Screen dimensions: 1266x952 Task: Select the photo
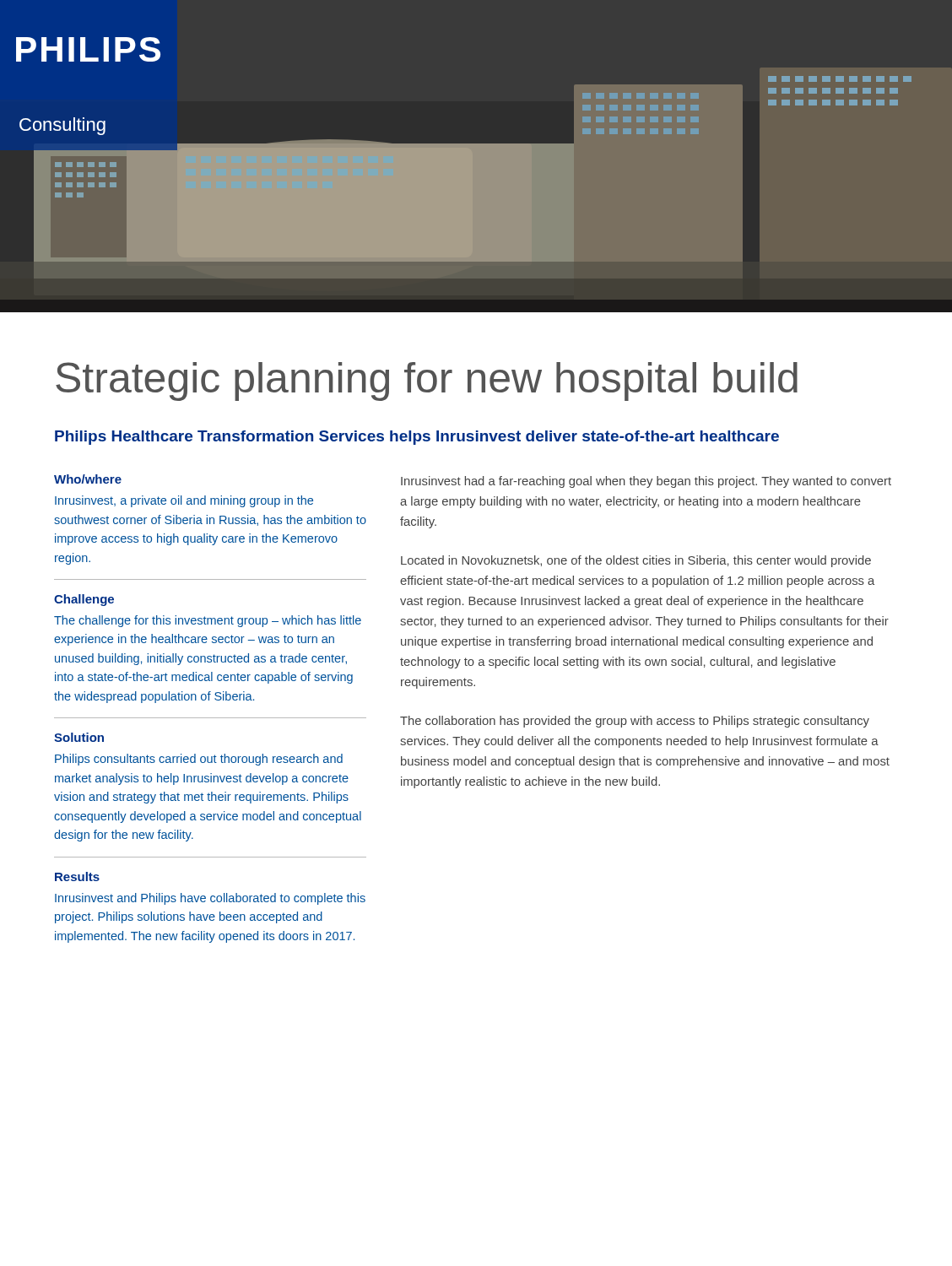coord(476,156)
